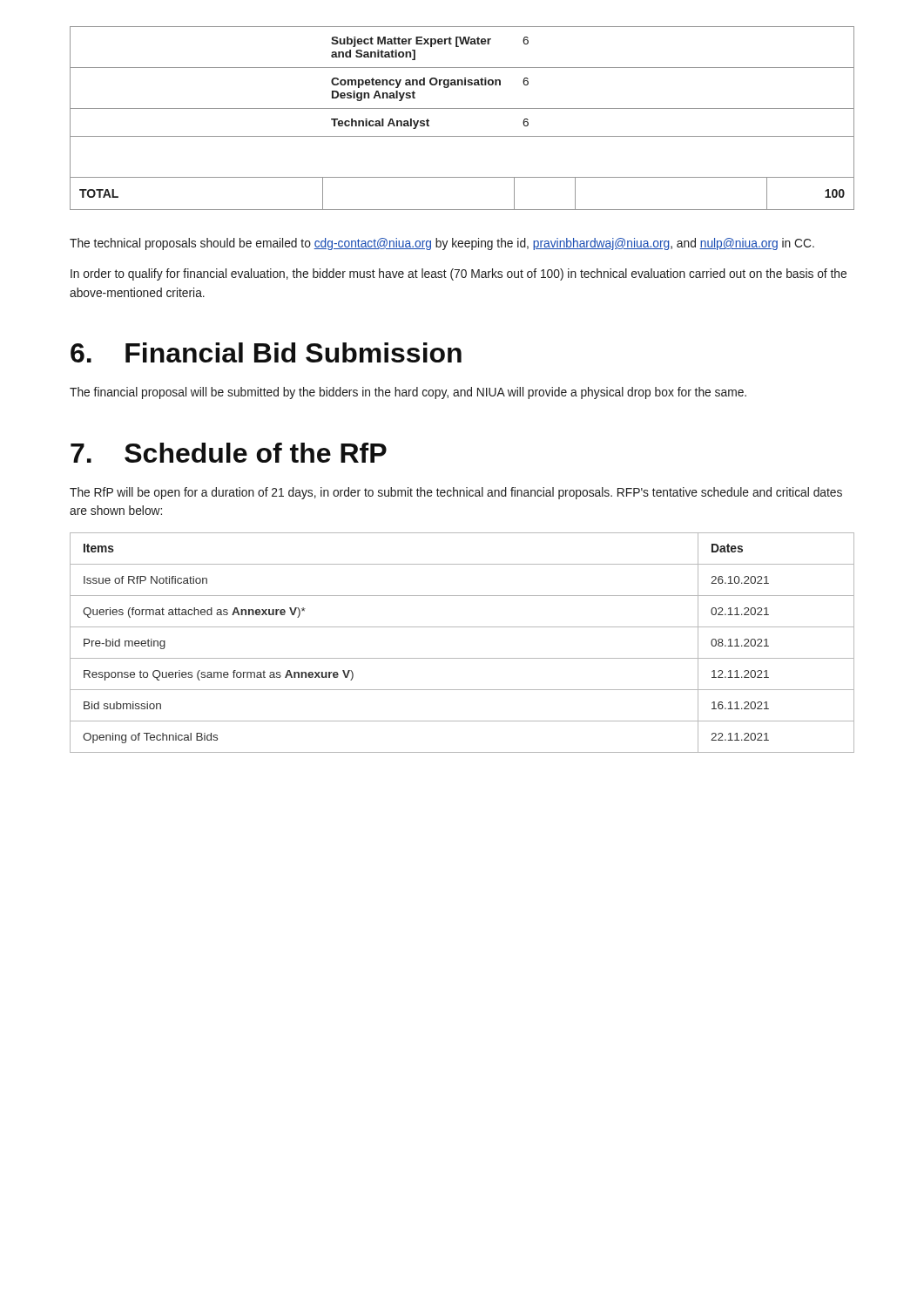
Task: Where is the passage that starts "The RfP will be open for"?
Action: 456,502
